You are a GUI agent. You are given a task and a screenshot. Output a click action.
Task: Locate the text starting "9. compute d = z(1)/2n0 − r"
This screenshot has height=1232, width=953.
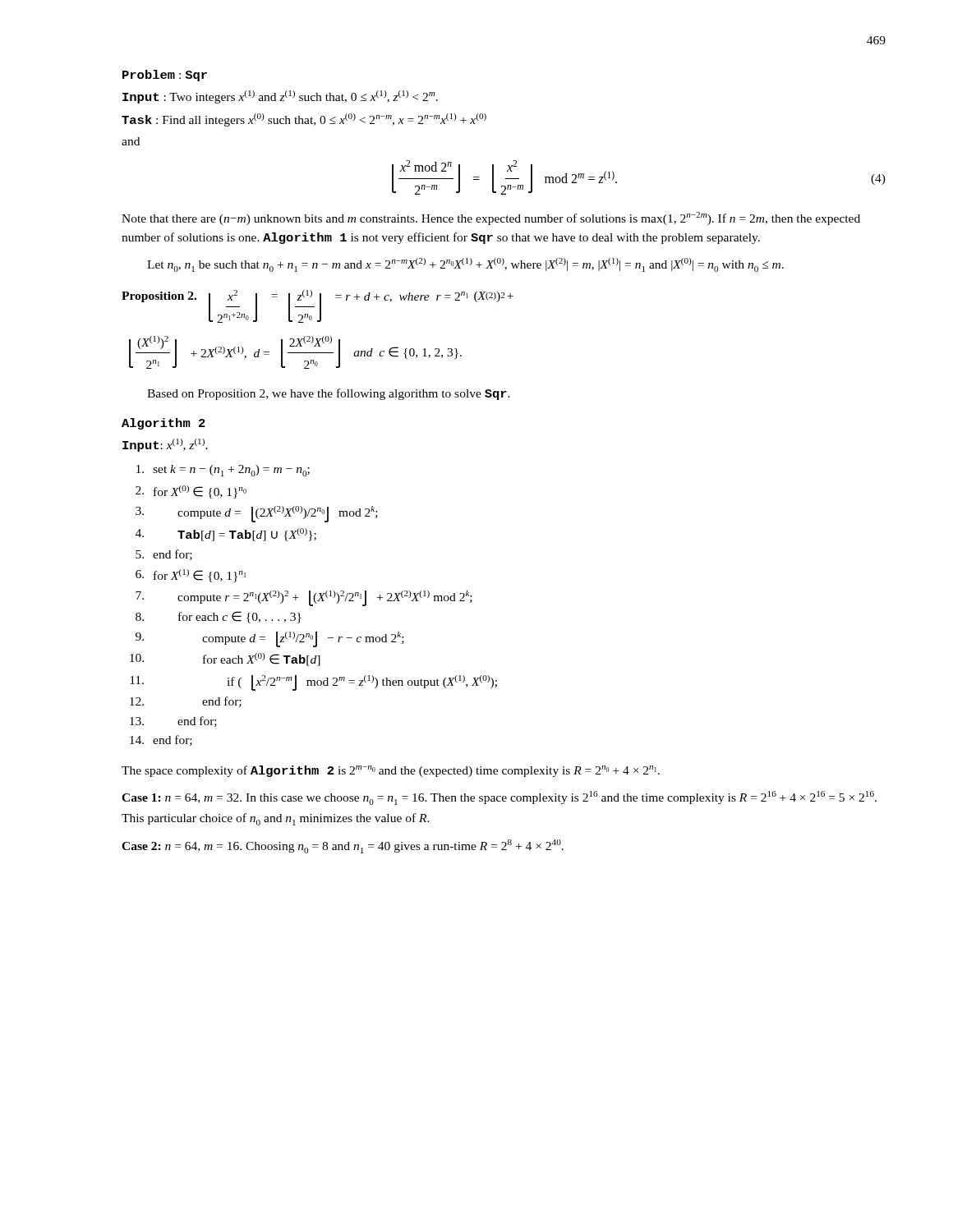(297, 639)
